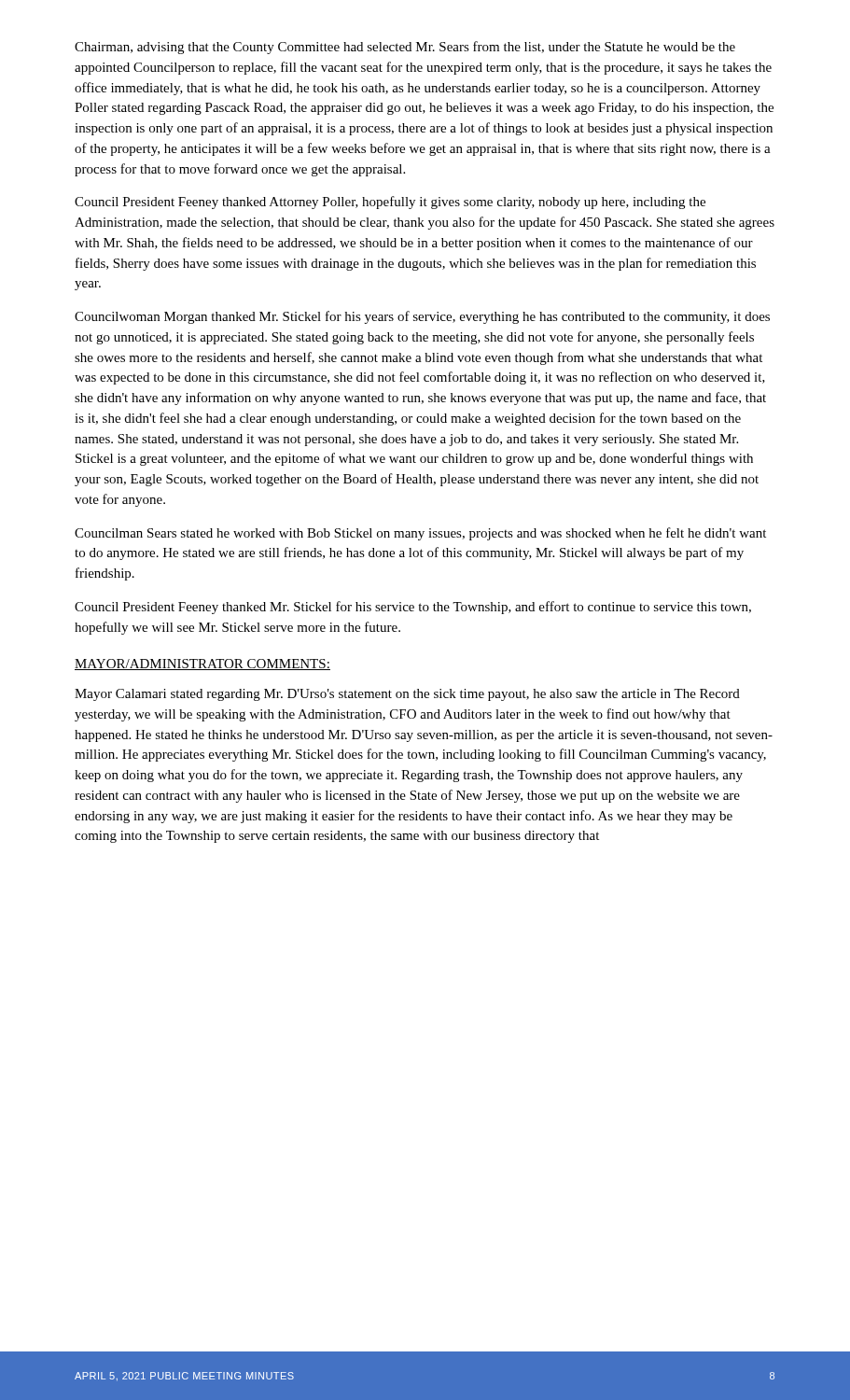Viewport: 850px width, 1400px height.
Task: Click on the text starting "MAYOR/ADMINISTRATOR COMMENTS:"
Action: [202, 665]
